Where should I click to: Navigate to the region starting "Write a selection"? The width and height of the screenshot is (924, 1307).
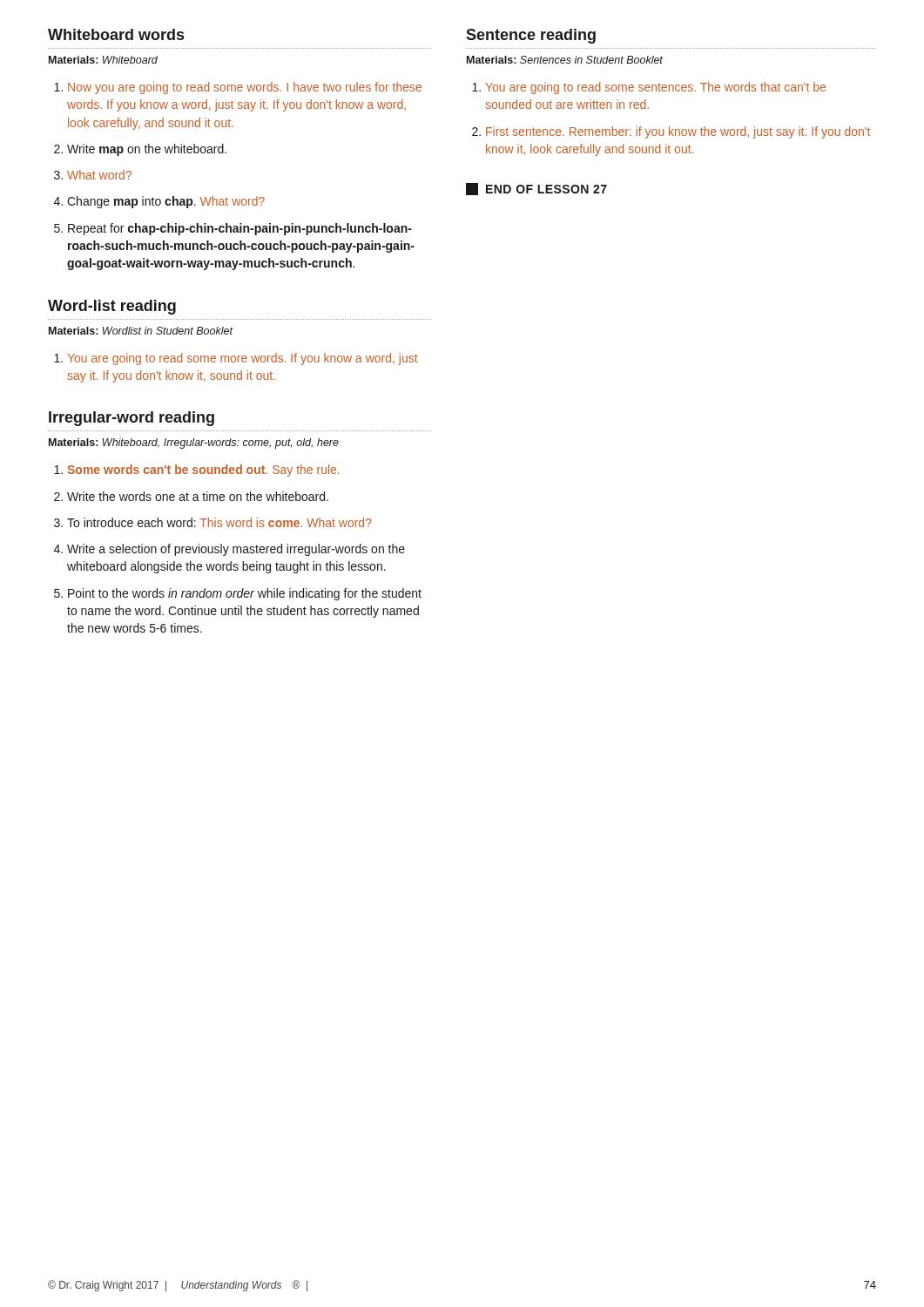pyautogui.click(x=236, y=558)
